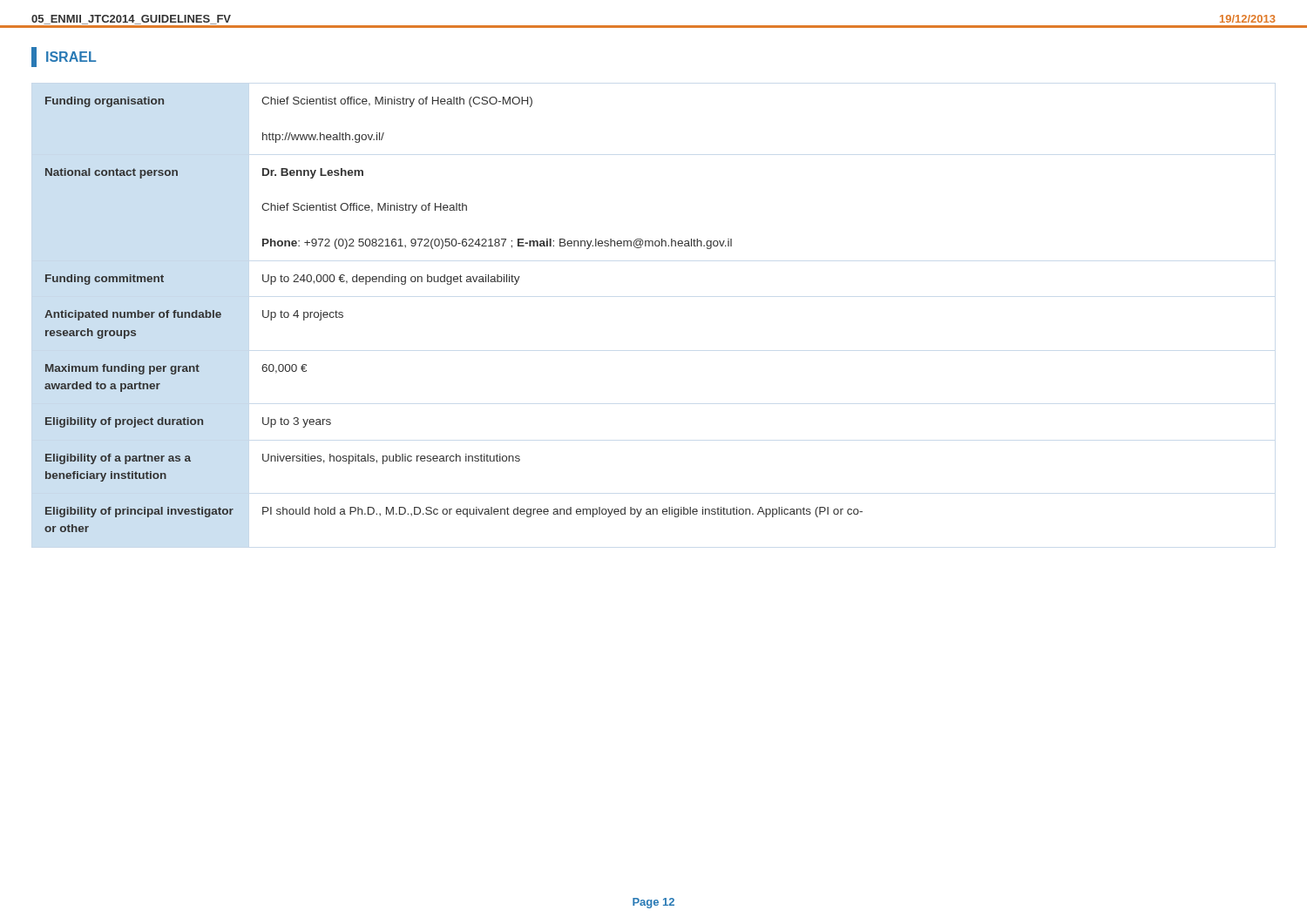The height and width of the screenshot is (924, 1307).
Task: Click on the table containing "Up to 4"
Action: click(654, 315)
